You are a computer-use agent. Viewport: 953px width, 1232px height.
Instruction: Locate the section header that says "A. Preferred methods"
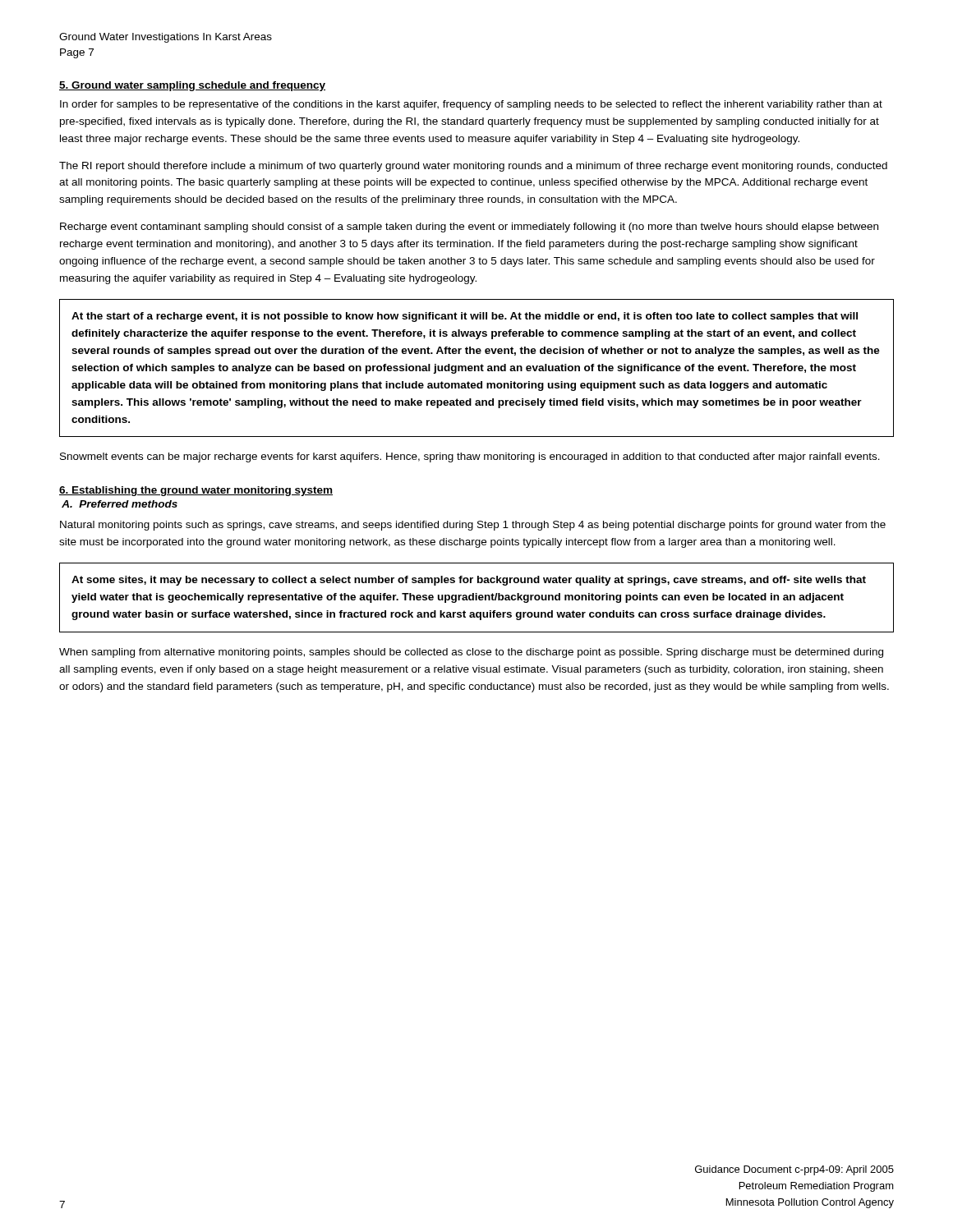(x=118, y=504)
